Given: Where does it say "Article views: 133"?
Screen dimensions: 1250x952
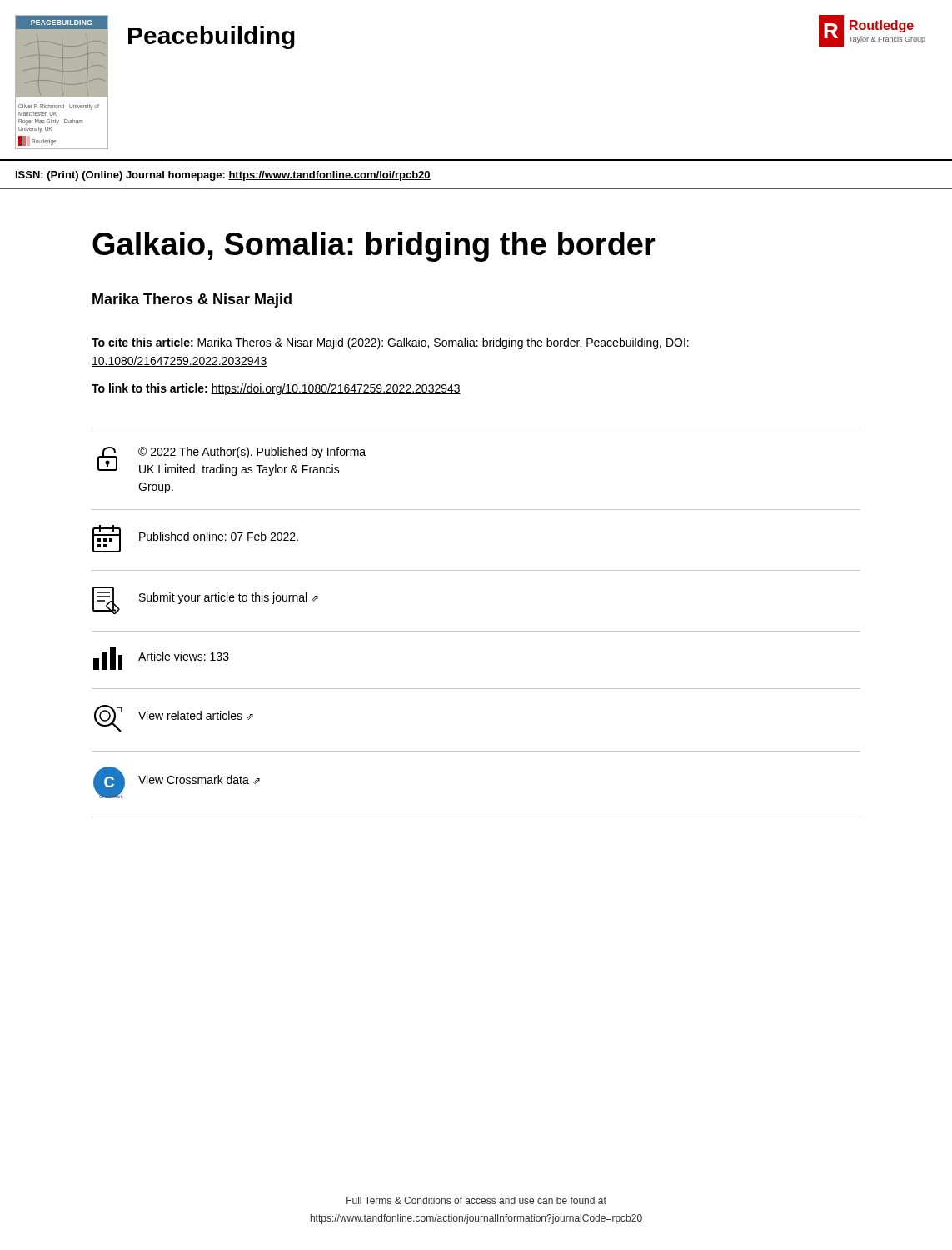Looking at the screenshot, I should (x=160, y=660).
